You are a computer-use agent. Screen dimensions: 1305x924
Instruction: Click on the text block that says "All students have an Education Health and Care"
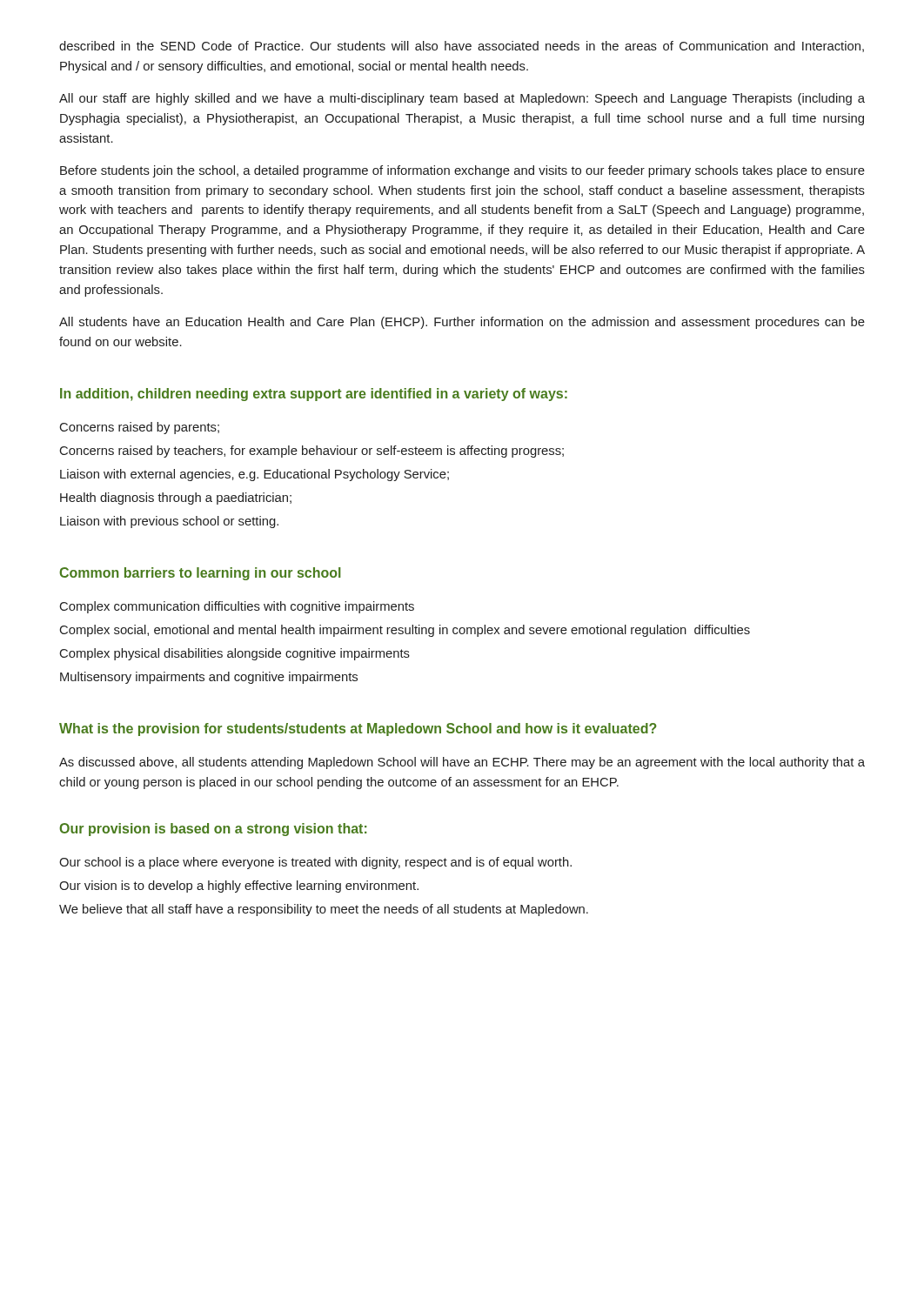pyautogui.click(x=462, y=332)
